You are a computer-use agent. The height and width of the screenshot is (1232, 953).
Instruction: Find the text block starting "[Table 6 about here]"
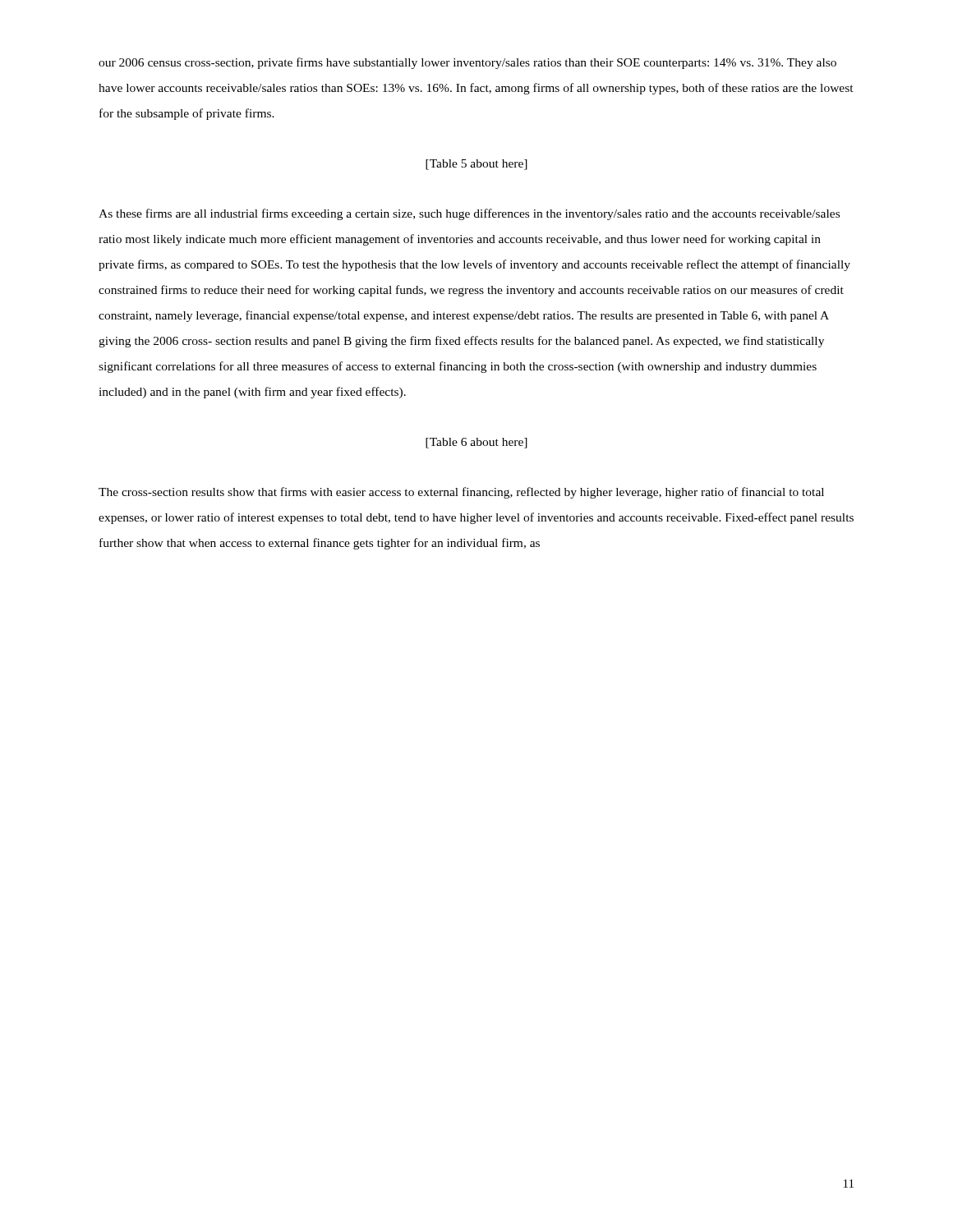[x=476, y=441]
